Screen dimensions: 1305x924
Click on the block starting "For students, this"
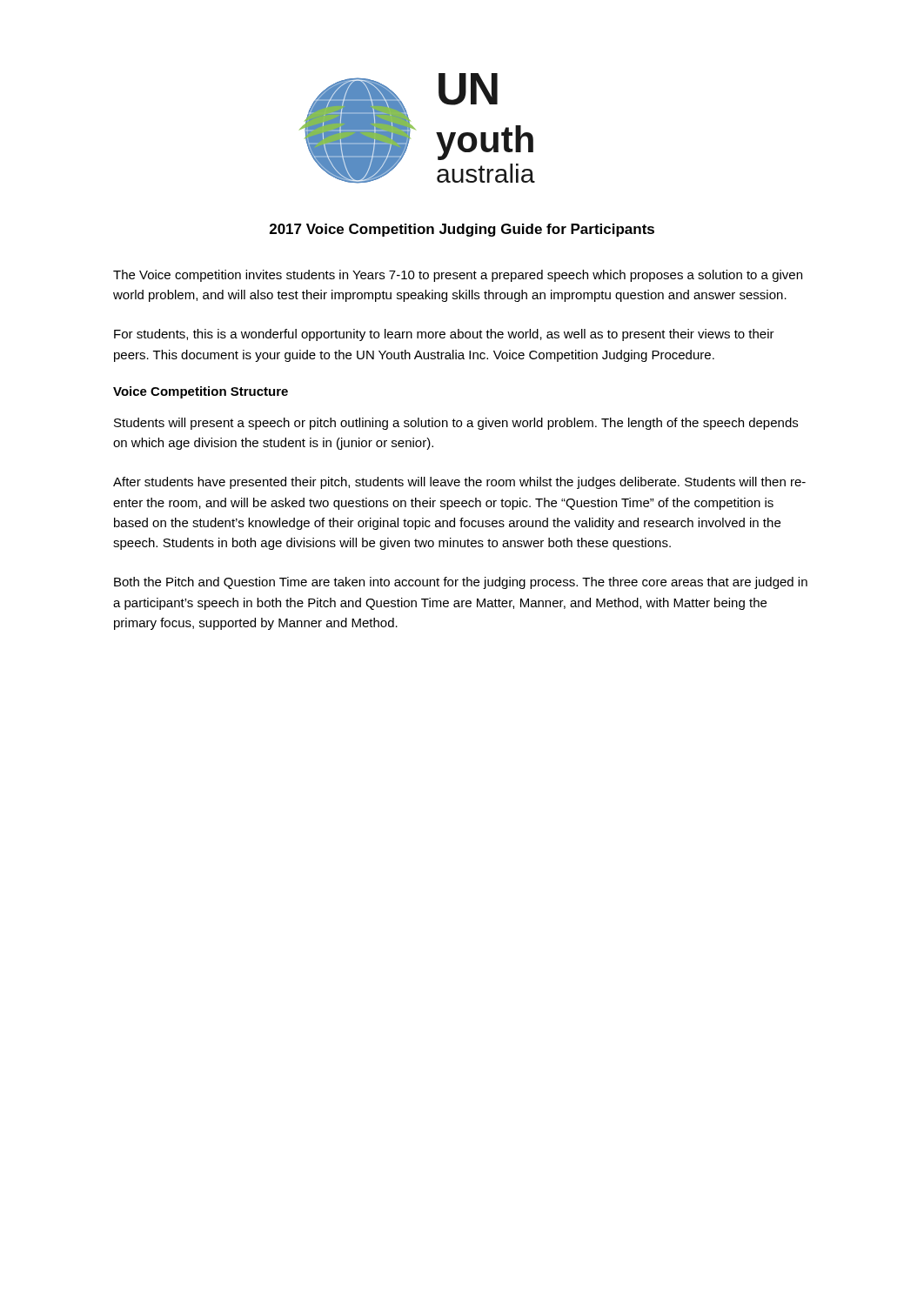click(x=444, y=344)
